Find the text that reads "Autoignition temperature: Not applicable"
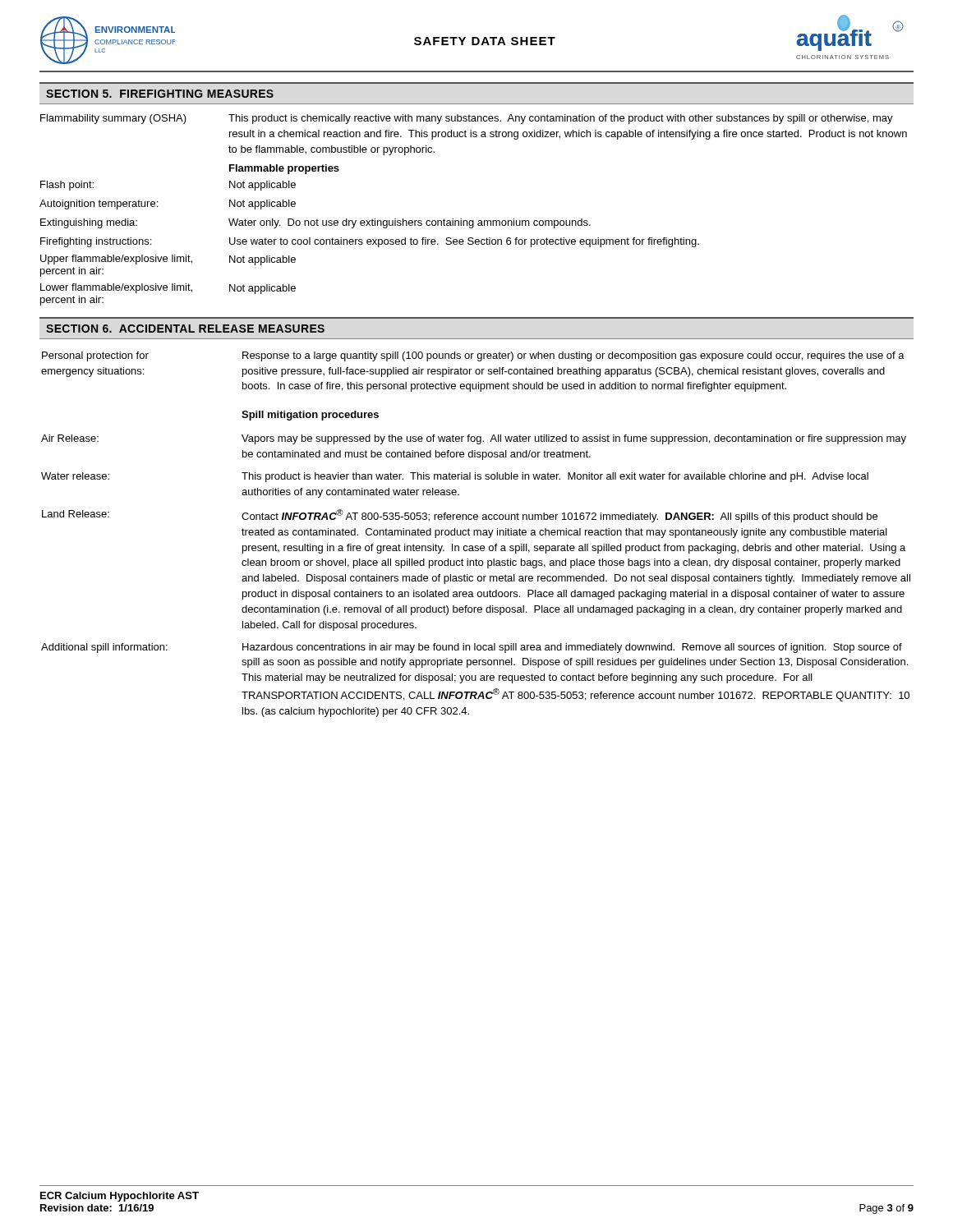The image size is (953, 1232). tap(99, 204)
